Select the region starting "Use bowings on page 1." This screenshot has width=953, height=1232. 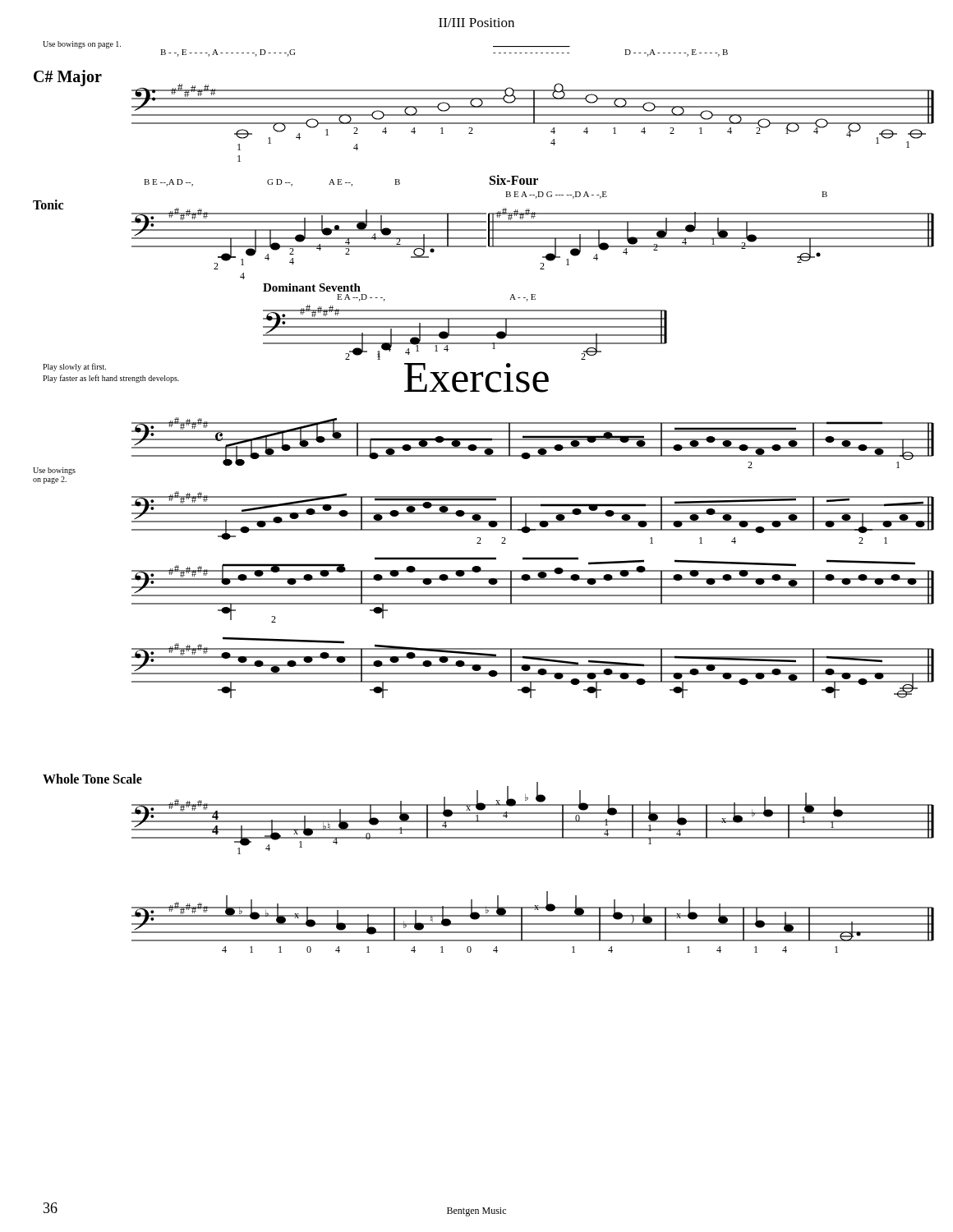(82, 44)
